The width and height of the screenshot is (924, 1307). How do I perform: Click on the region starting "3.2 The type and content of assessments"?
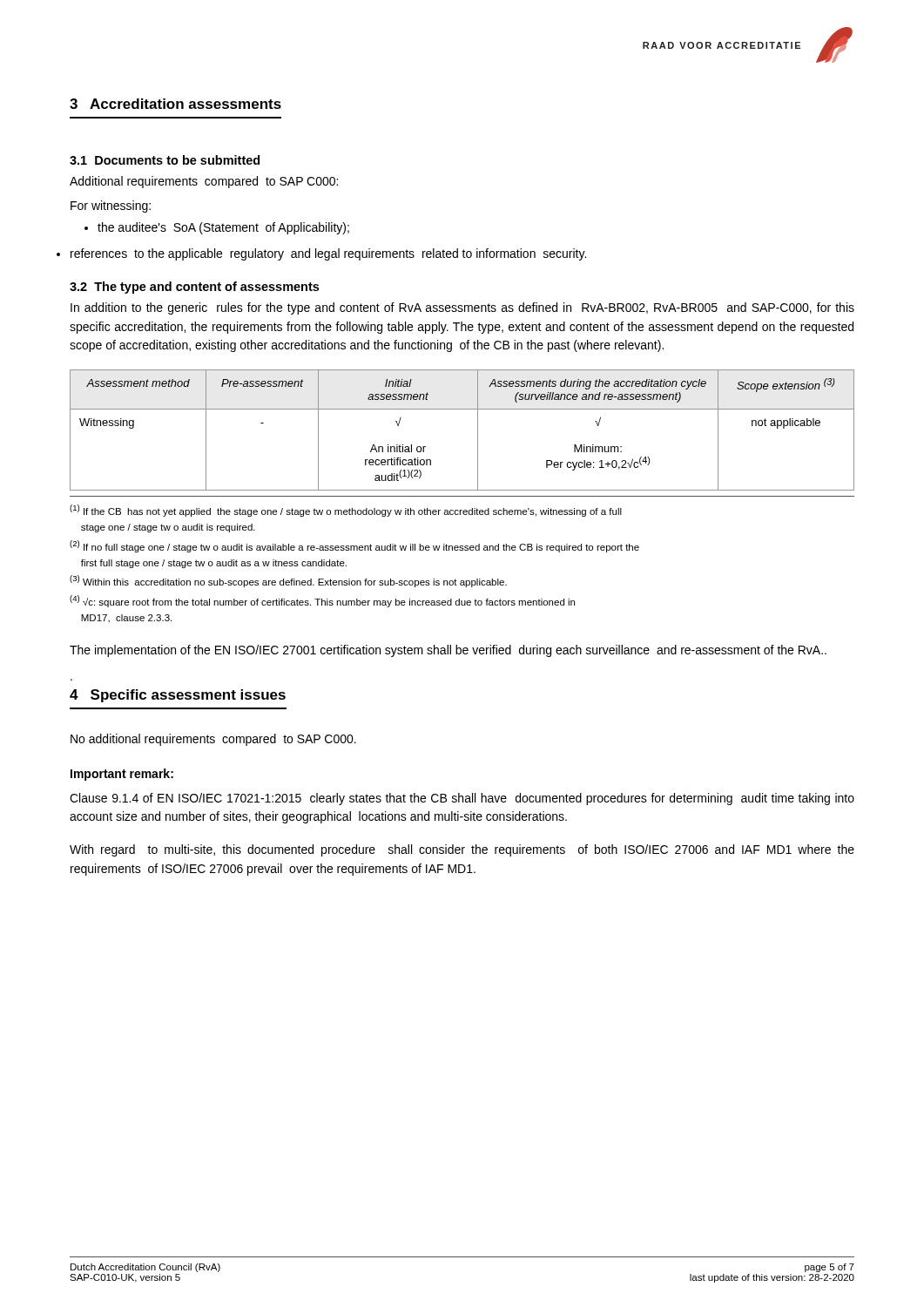pos(194,288)
